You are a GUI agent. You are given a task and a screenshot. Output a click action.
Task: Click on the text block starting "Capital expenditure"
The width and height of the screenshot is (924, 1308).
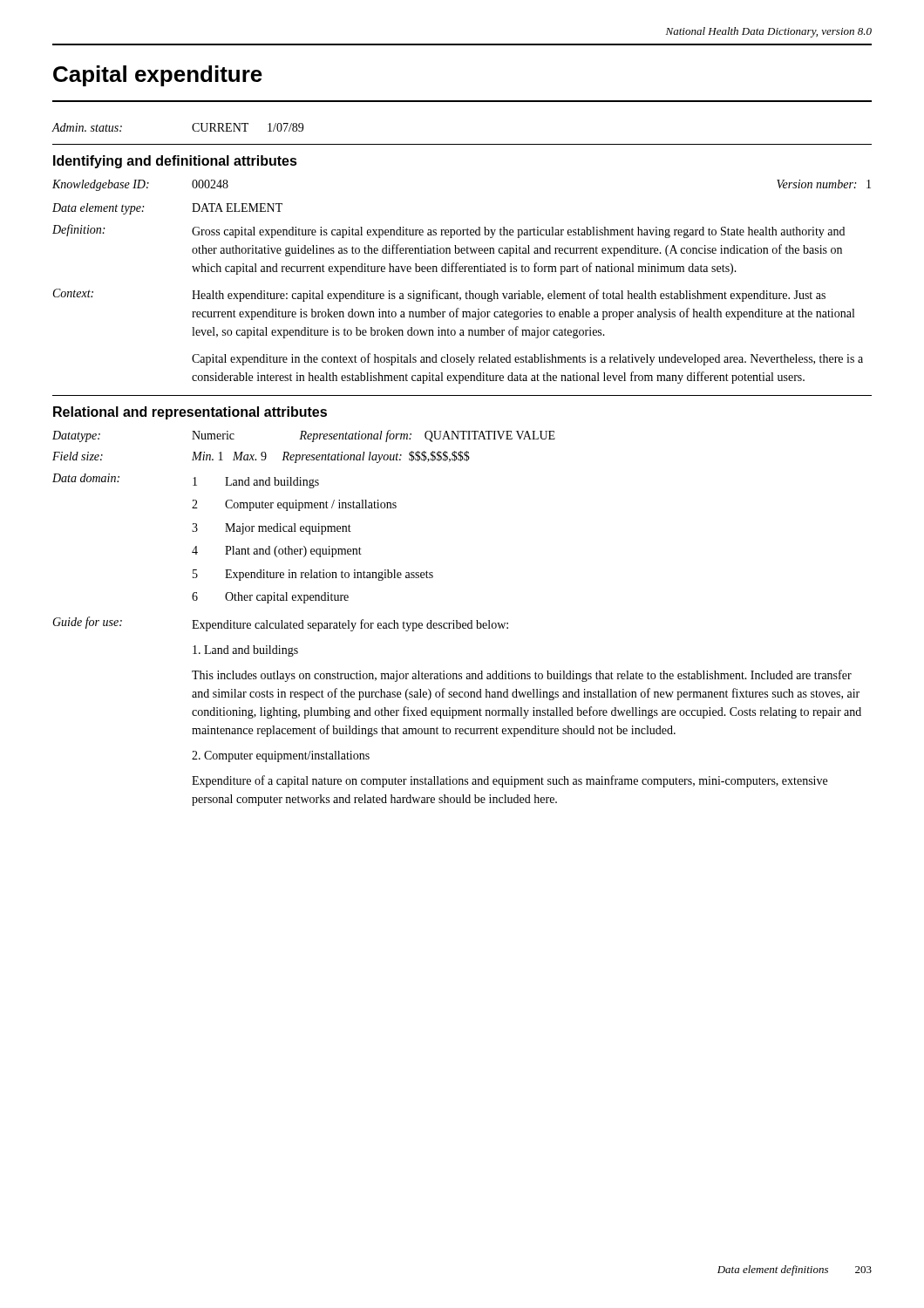coord(157,74)
